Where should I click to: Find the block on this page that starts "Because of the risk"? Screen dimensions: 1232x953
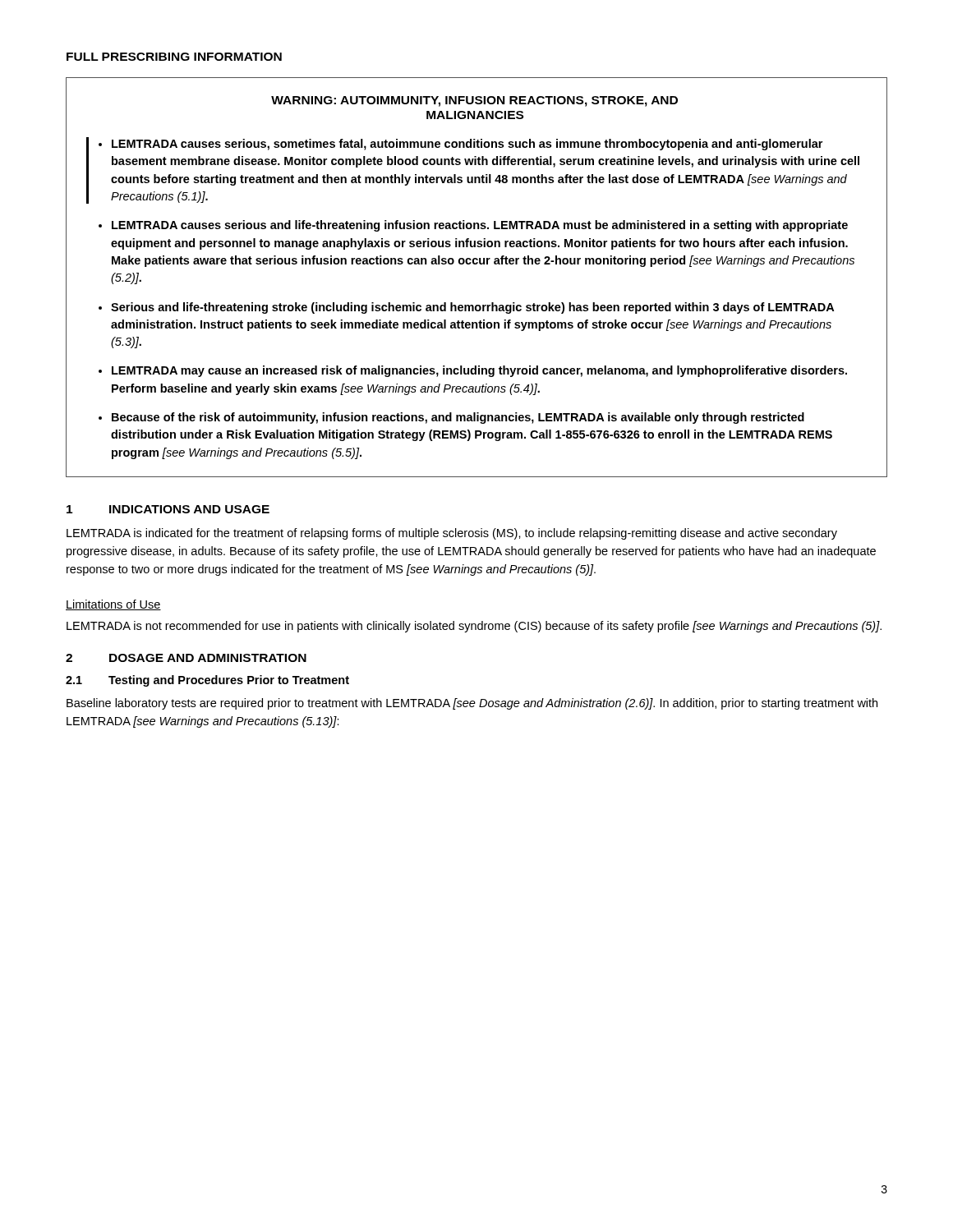pyautogui.click(x=487, y=435)
